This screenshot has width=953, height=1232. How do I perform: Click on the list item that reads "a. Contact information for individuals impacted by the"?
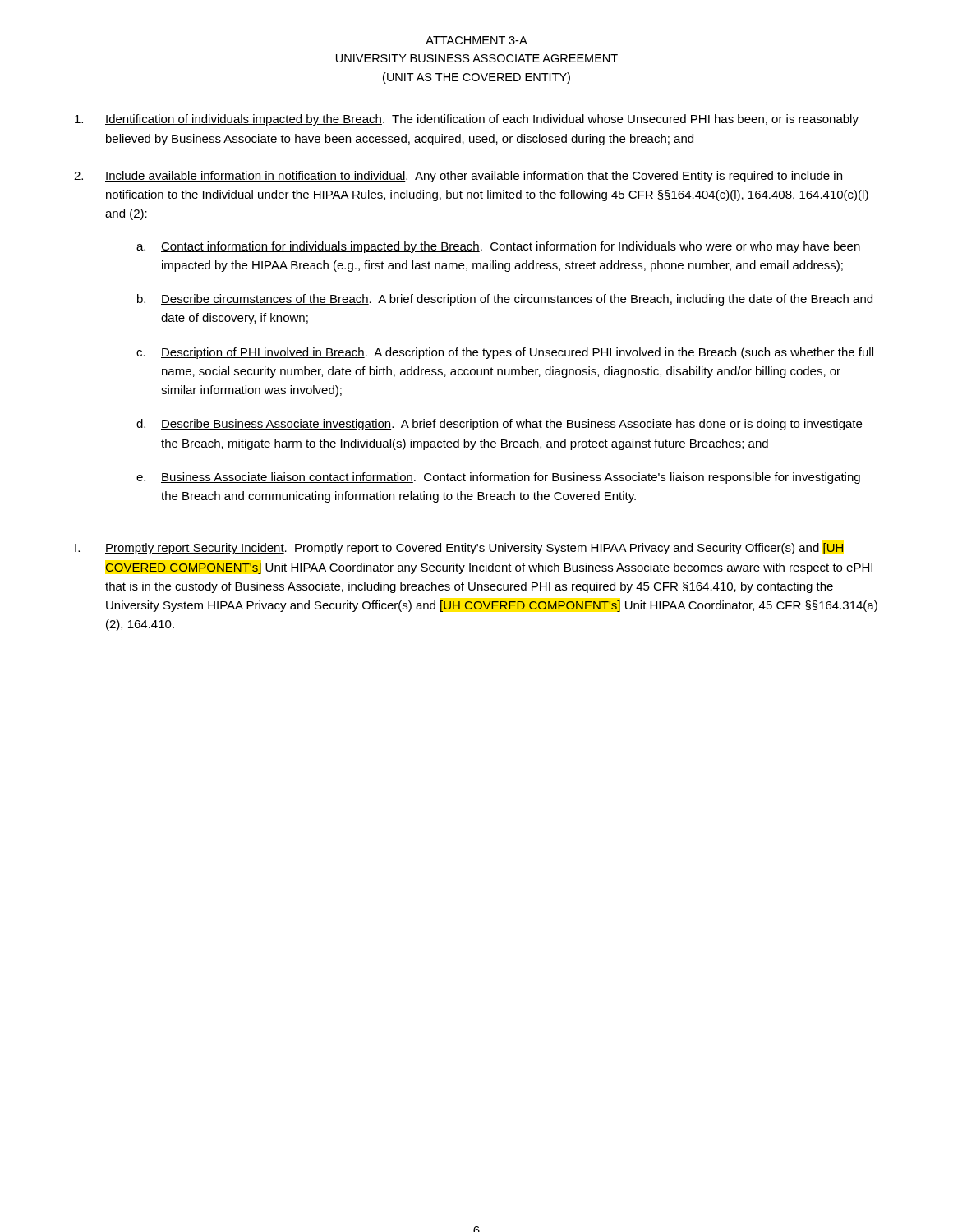508,255
